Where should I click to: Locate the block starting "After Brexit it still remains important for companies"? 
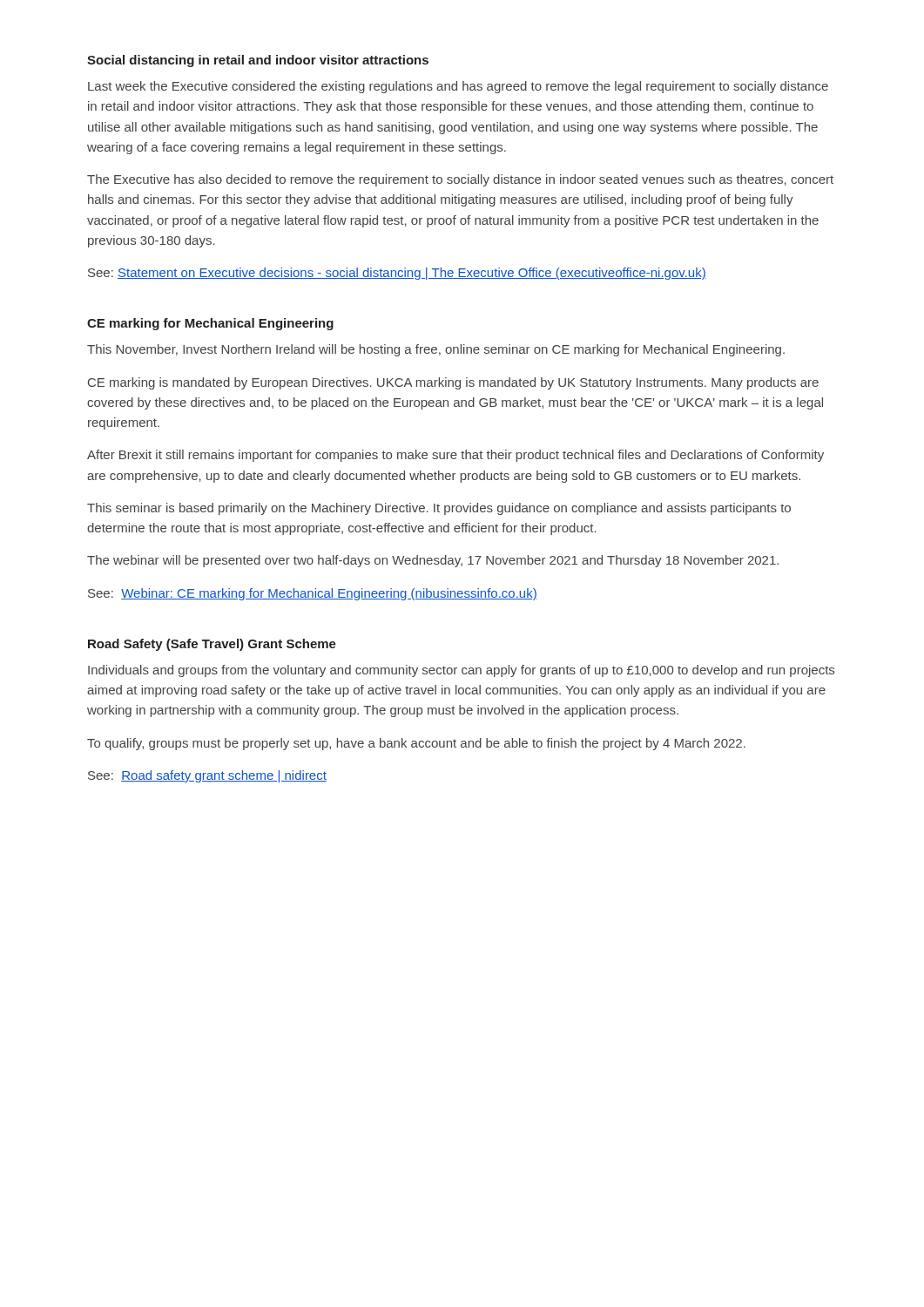456,465
